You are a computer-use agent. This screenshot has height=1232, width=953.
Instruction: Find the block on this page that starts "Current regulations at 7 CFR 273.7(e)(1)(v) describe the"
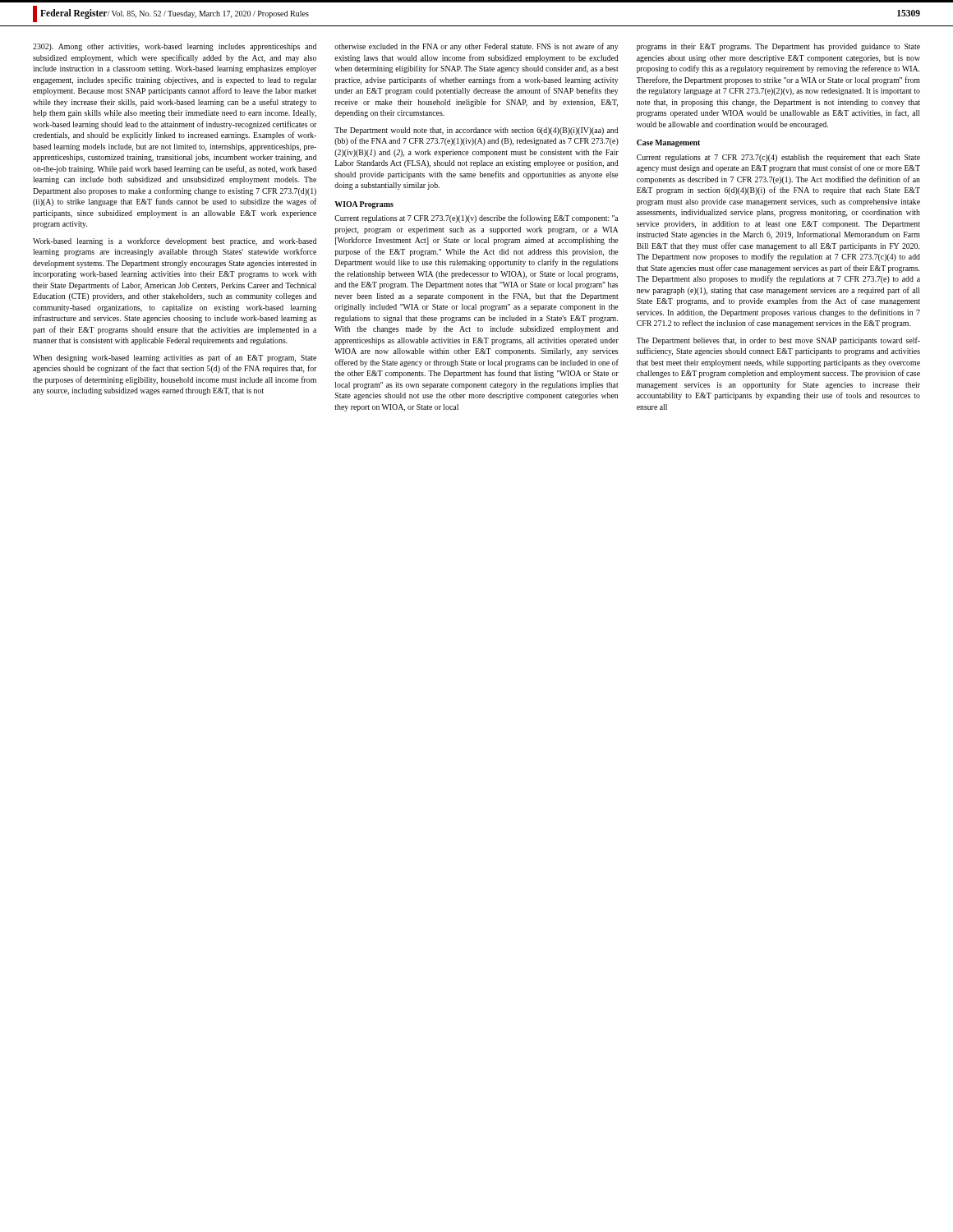[476, 313]
